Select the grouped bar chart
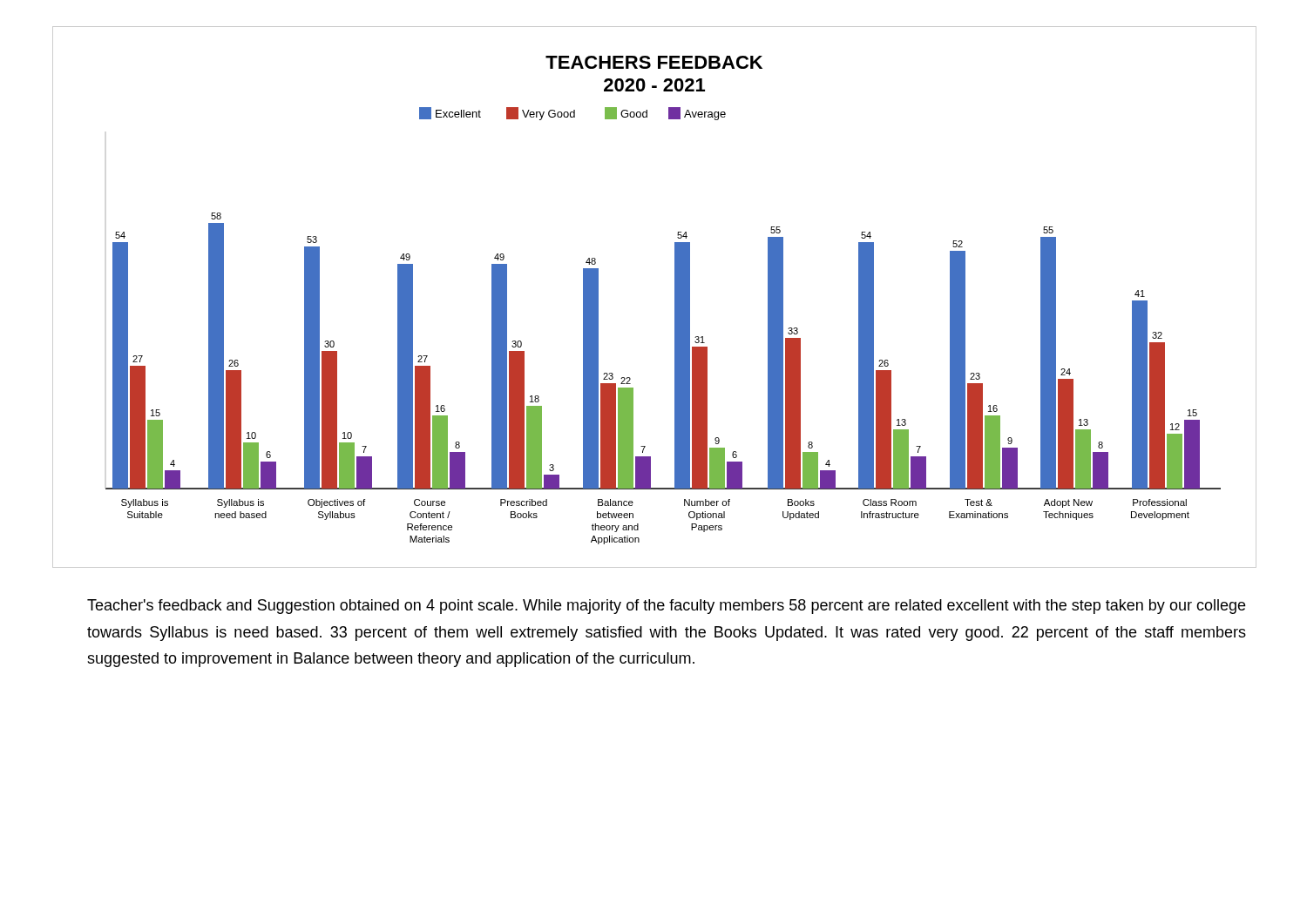Viewport: 1307px width, 924px height. coord(654,297)
